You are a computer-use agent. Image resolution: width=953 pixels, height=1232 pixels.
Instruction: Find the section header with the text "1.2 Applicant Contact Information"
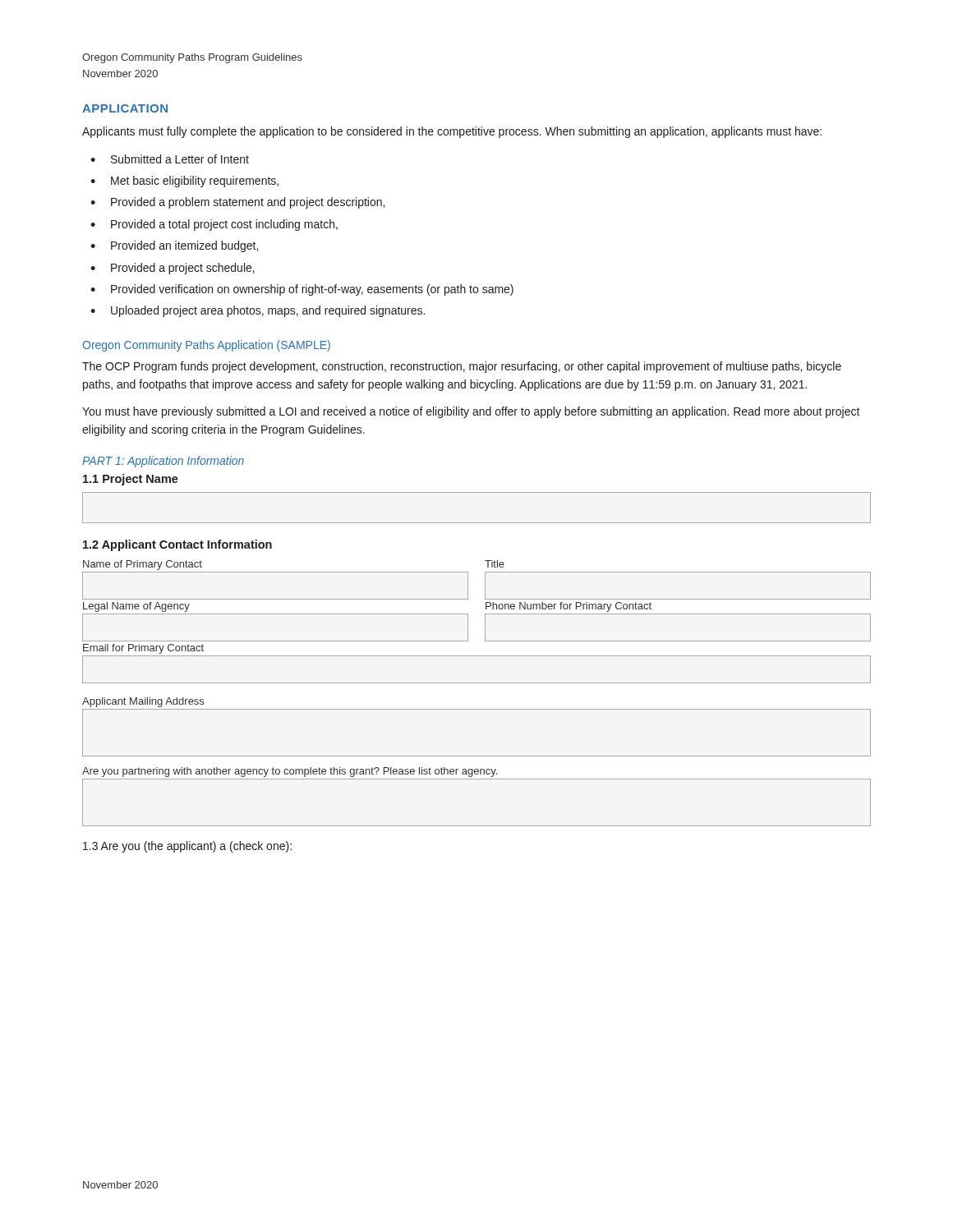(177, 544)
